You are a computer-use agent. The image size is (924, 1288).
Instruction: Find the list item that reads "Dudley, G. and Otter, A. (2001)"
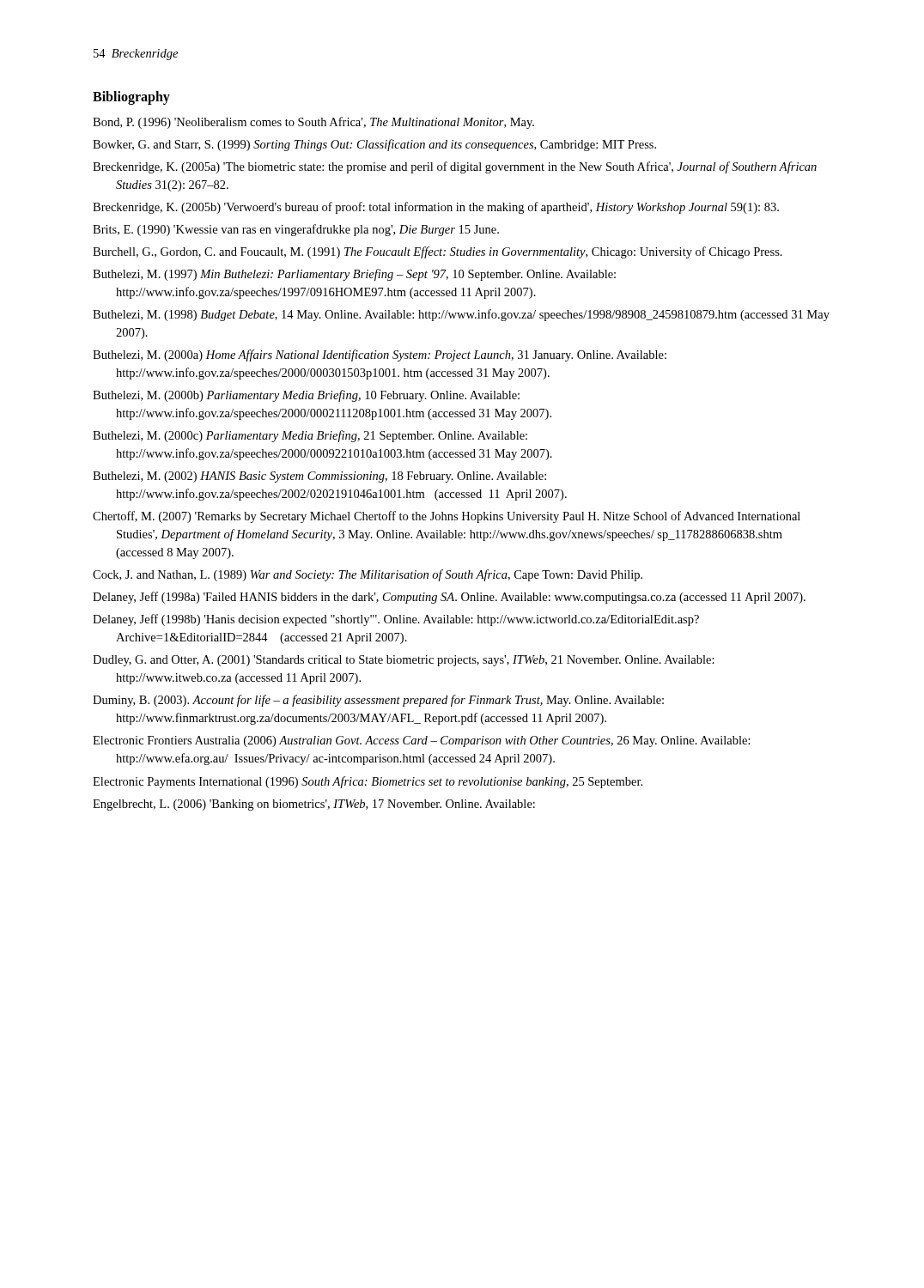tap(404, 669)
